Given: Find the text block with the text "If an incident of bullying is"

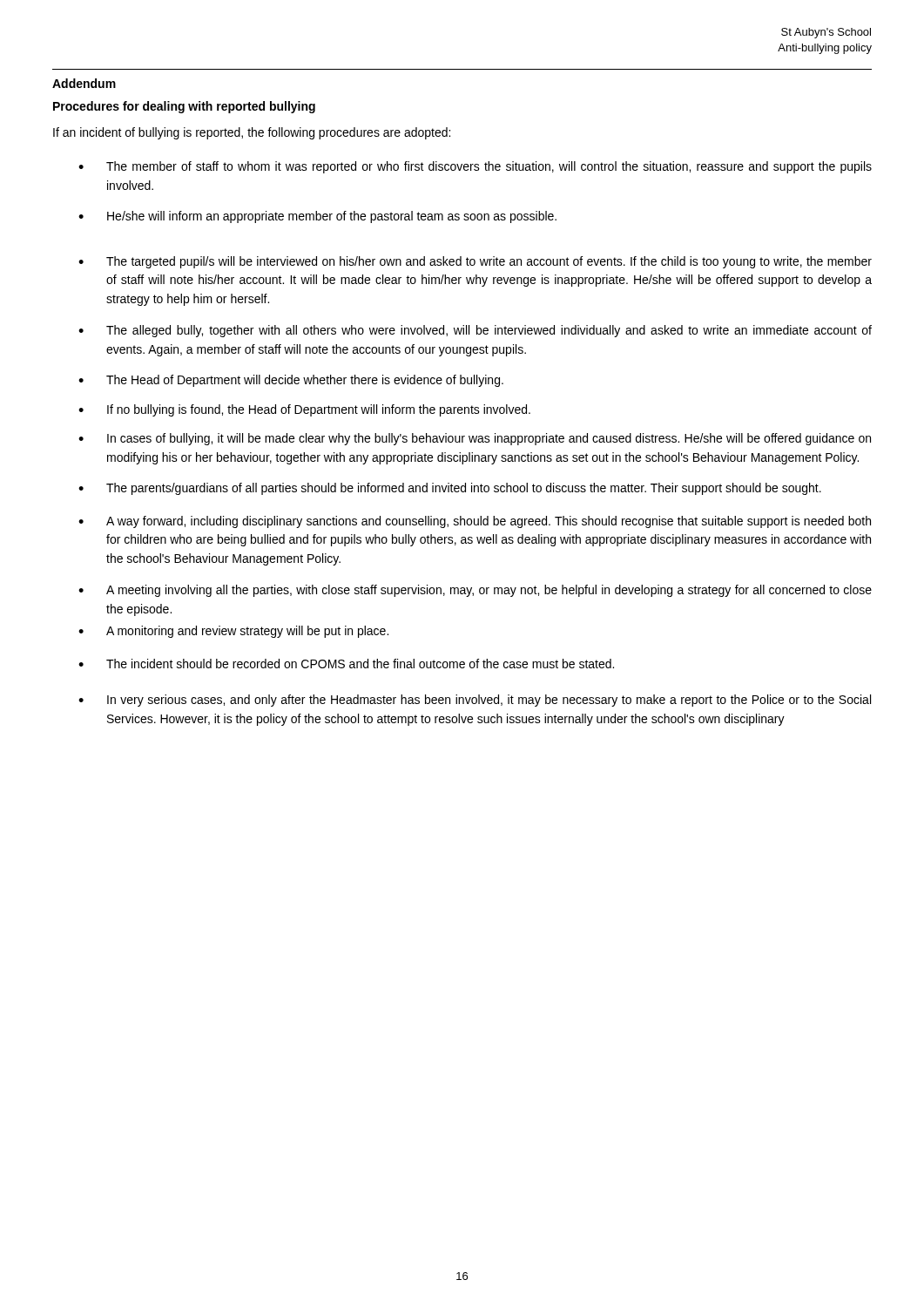Looking at the screenshot, I should point(252,132).
